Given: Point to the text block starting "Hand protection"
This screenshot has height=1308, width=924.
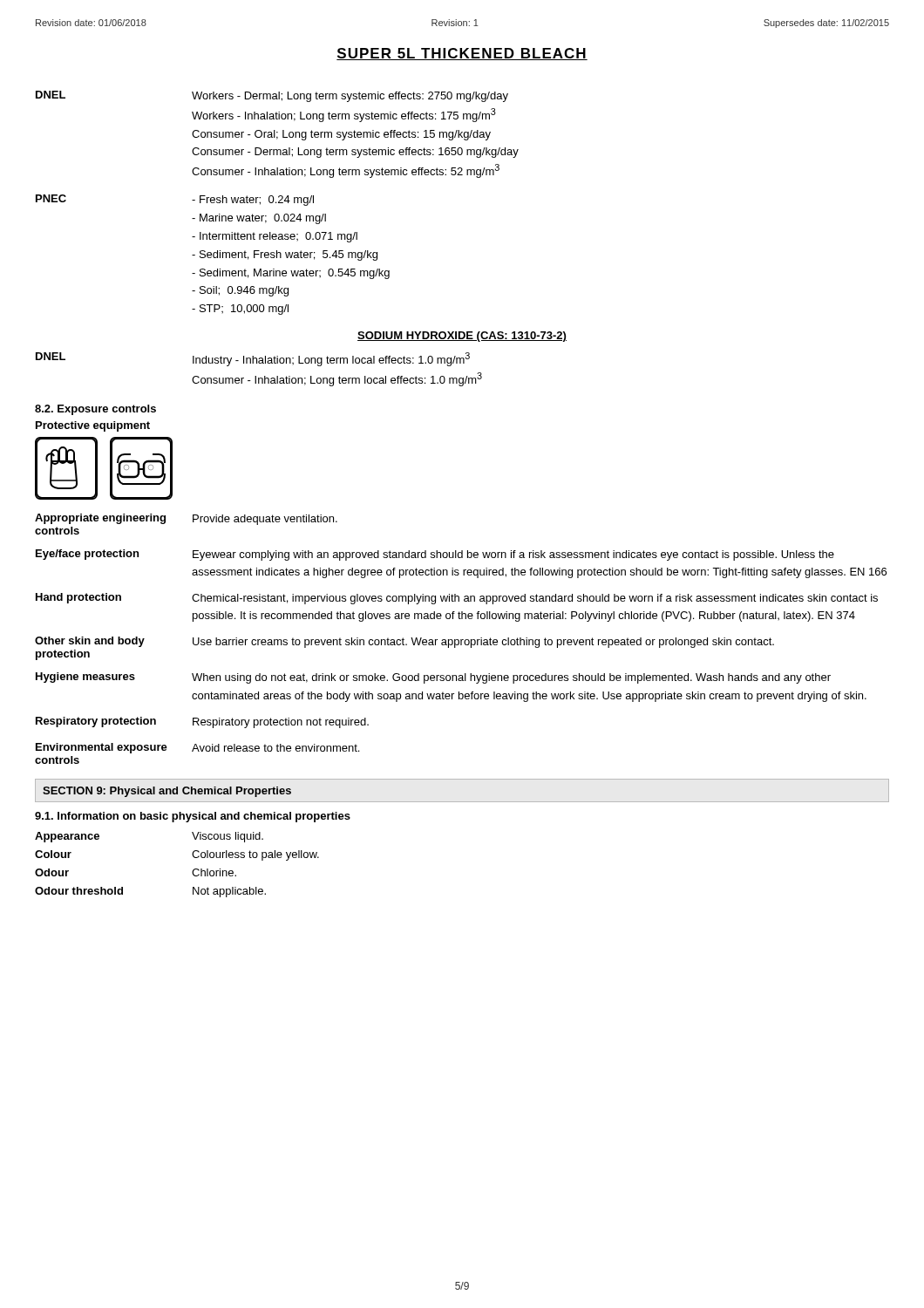Looking at the screenshot, I should coord(78,597).
